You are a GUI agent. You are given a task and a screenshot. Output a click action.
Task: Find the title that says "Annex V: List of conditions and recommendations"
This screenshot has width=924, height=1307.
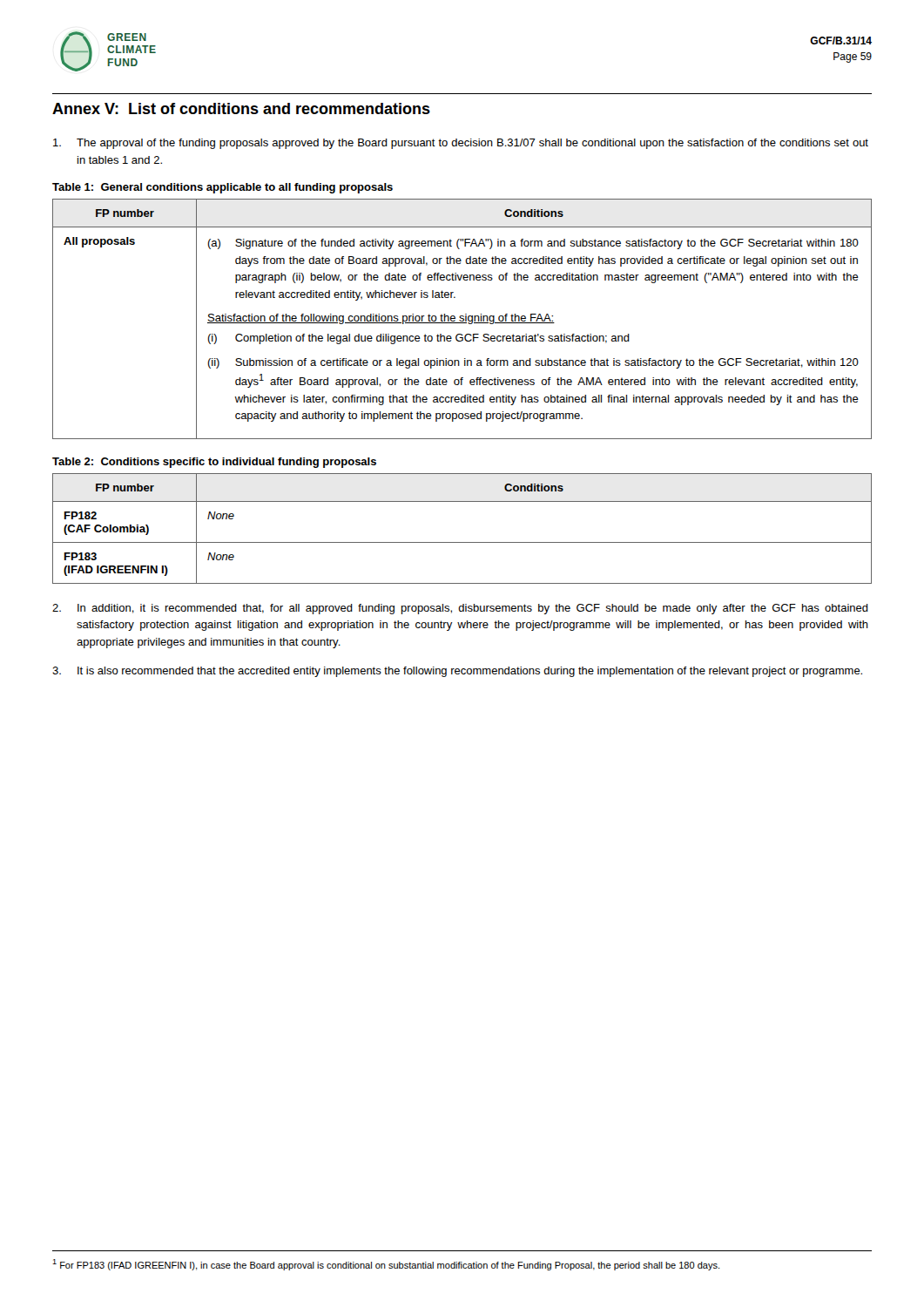(x=241, y=109)
